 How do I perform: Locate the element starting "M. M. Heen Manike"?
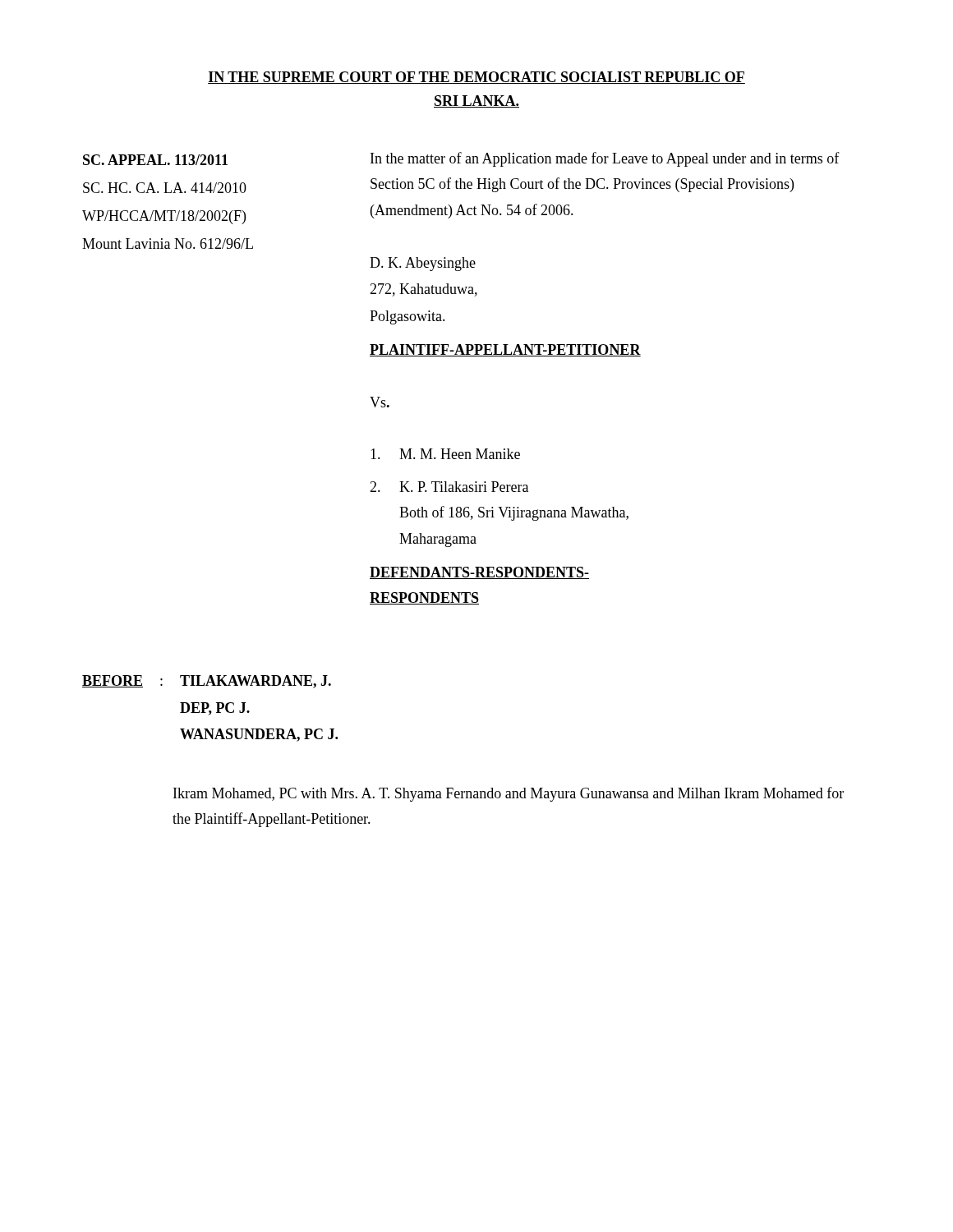pos(445,455)
